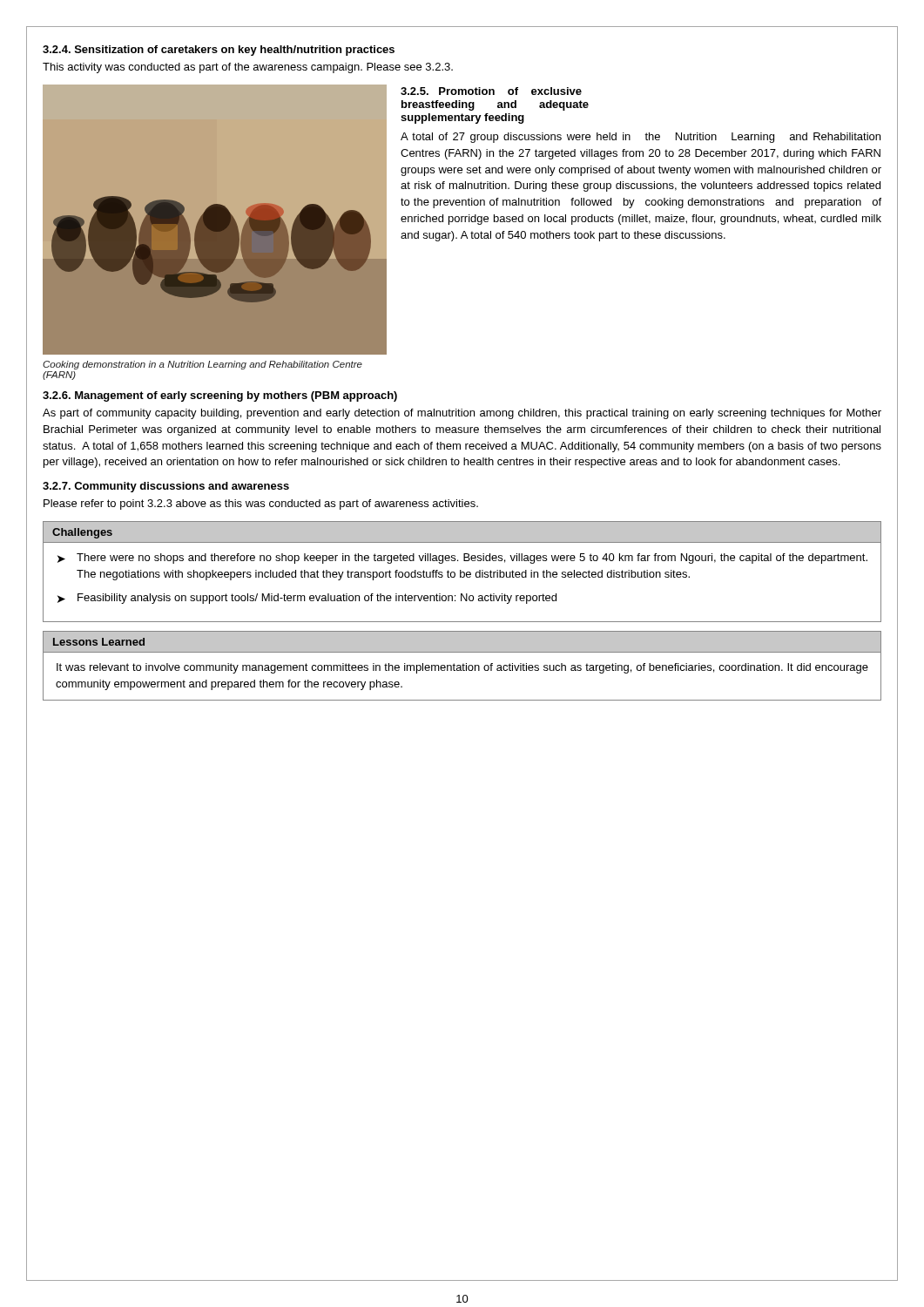Navigate to the region starting "Cooking demonstration in"
The width and height of the screenshot is (924, 1307).
coord(202,369)
